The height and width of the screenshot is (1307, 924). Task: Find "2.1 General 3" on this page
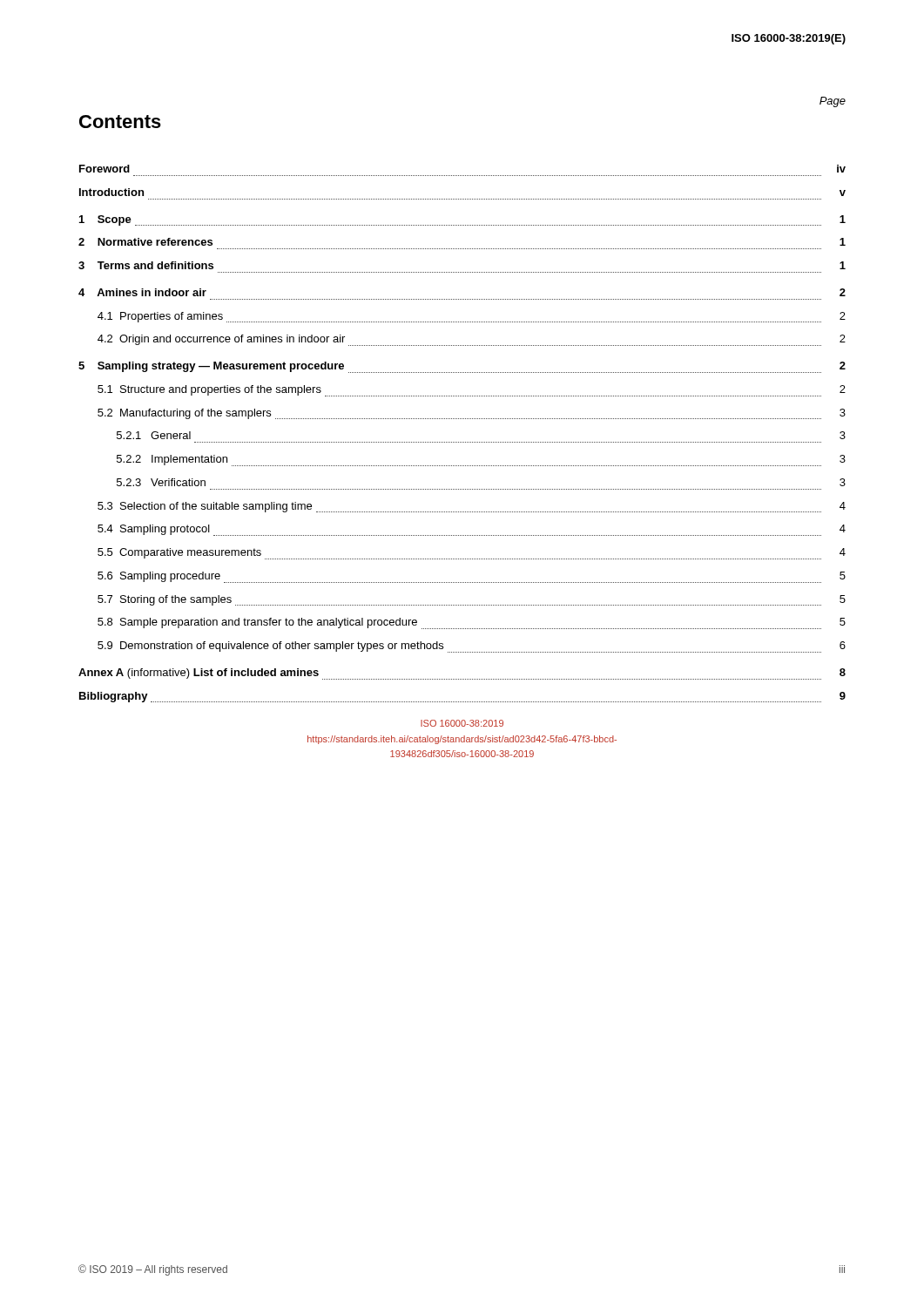tap(462, 436)
